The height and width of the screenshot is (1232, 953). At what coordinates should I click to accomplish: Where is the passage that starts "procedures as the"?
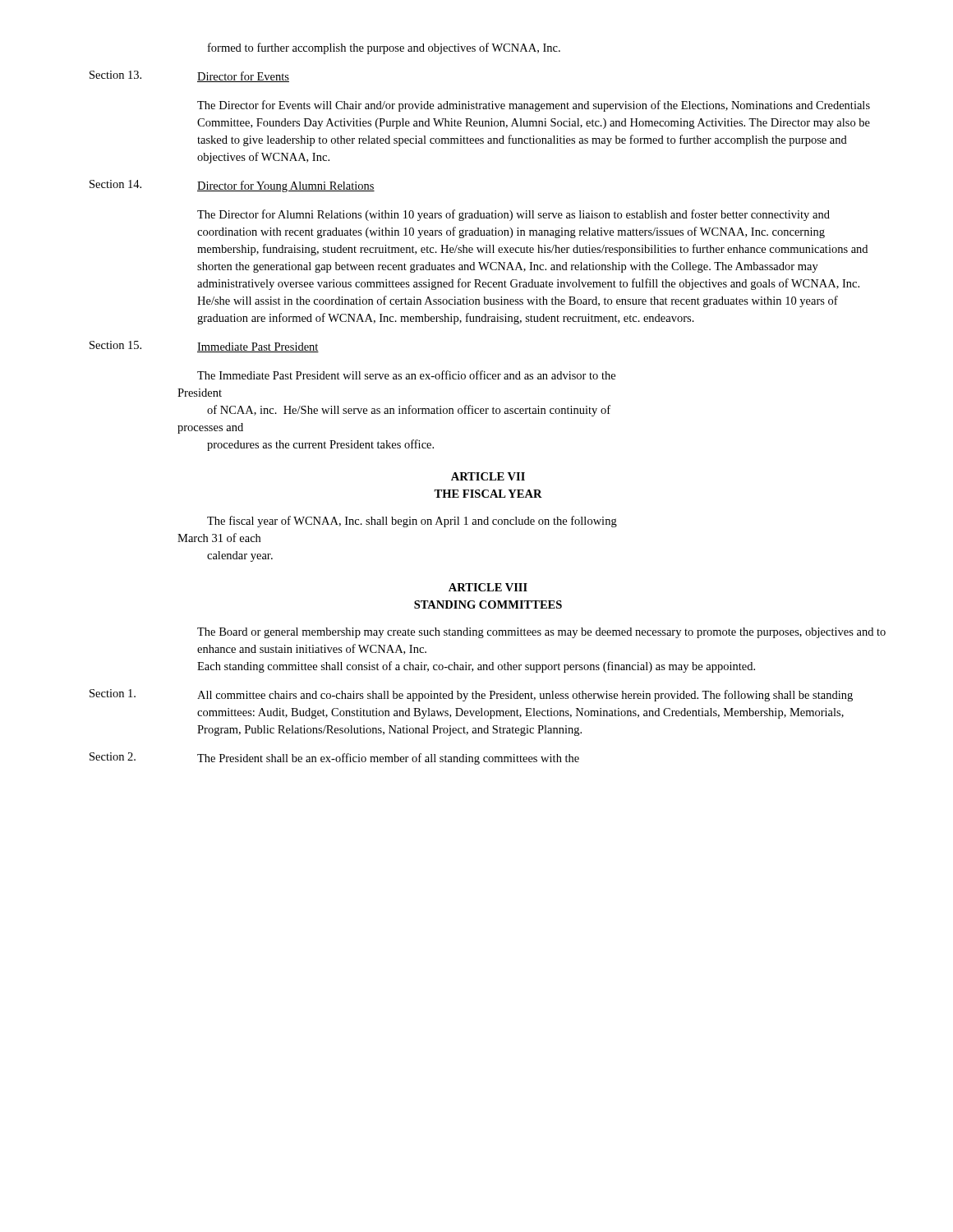coord(321,445)
